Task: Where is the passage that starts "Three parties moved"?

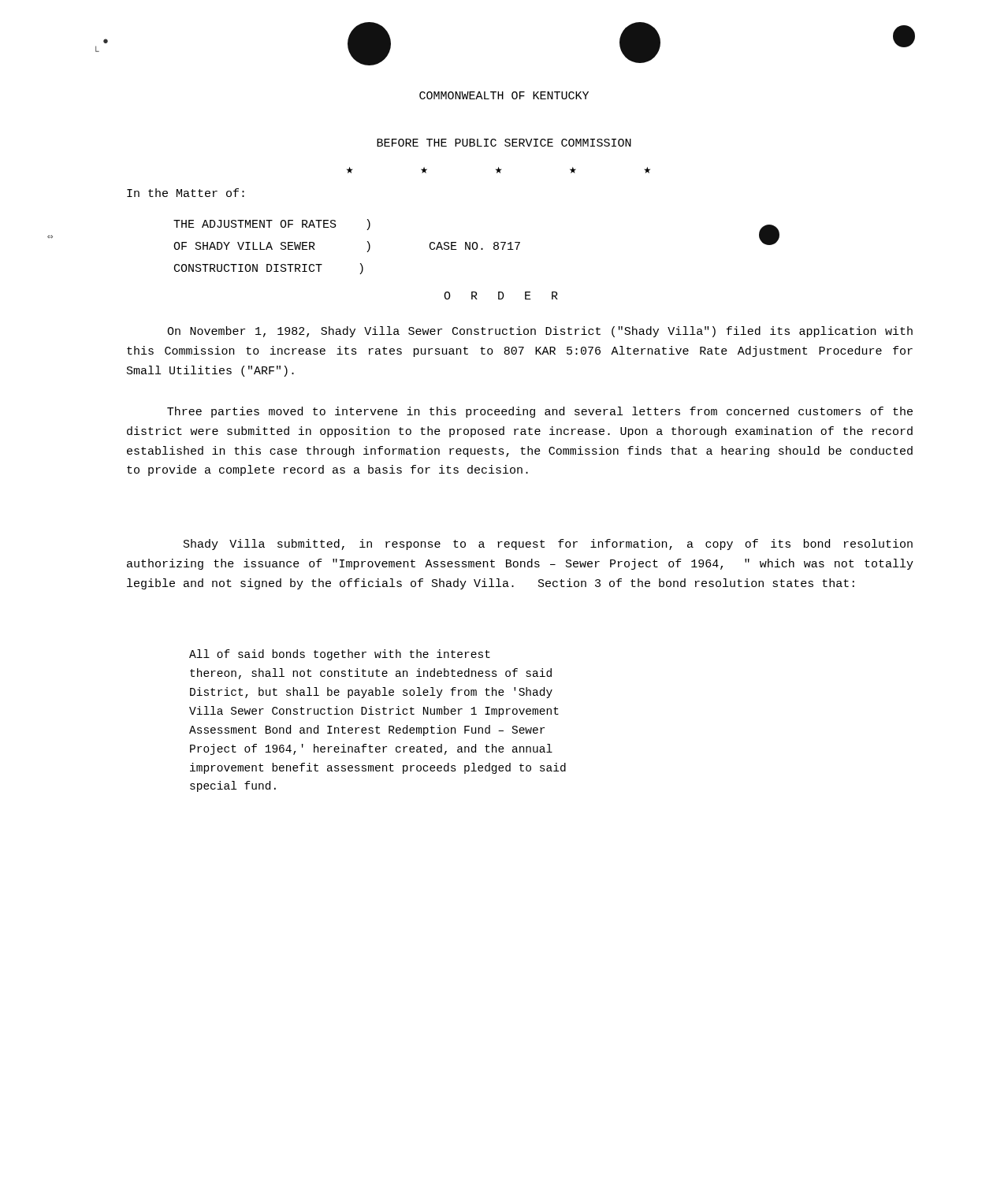Action: pyautogui.click(x=520, y=442)
